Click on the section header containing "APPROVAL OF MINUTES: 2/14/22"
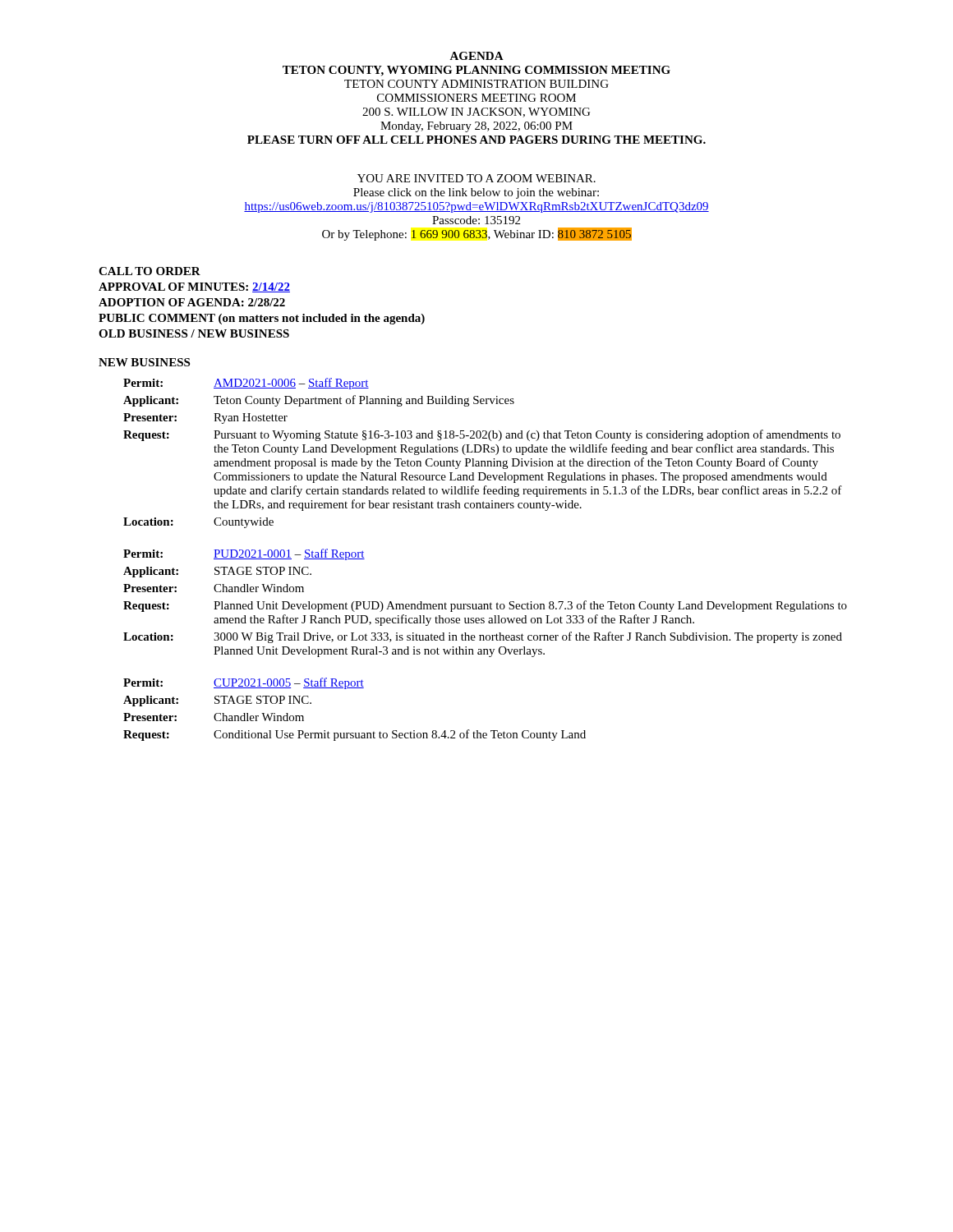This screenshot has width=953, height=1232. click(x=194, y=287)
